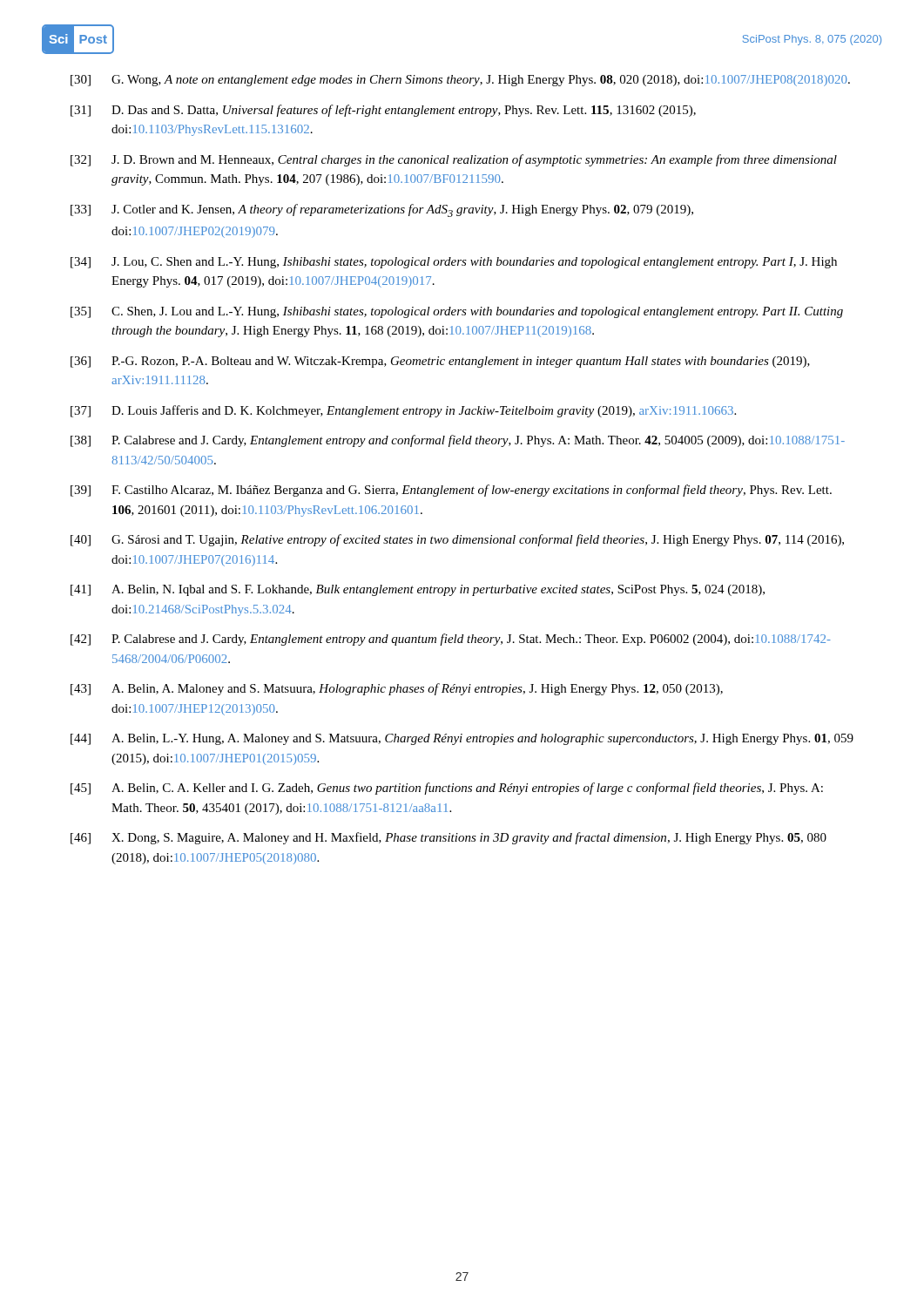Screen dimensions: 1307x924
Task: Select the block starting "[42] P. Calabrese and J. Cardy,"
Action: 462,649
